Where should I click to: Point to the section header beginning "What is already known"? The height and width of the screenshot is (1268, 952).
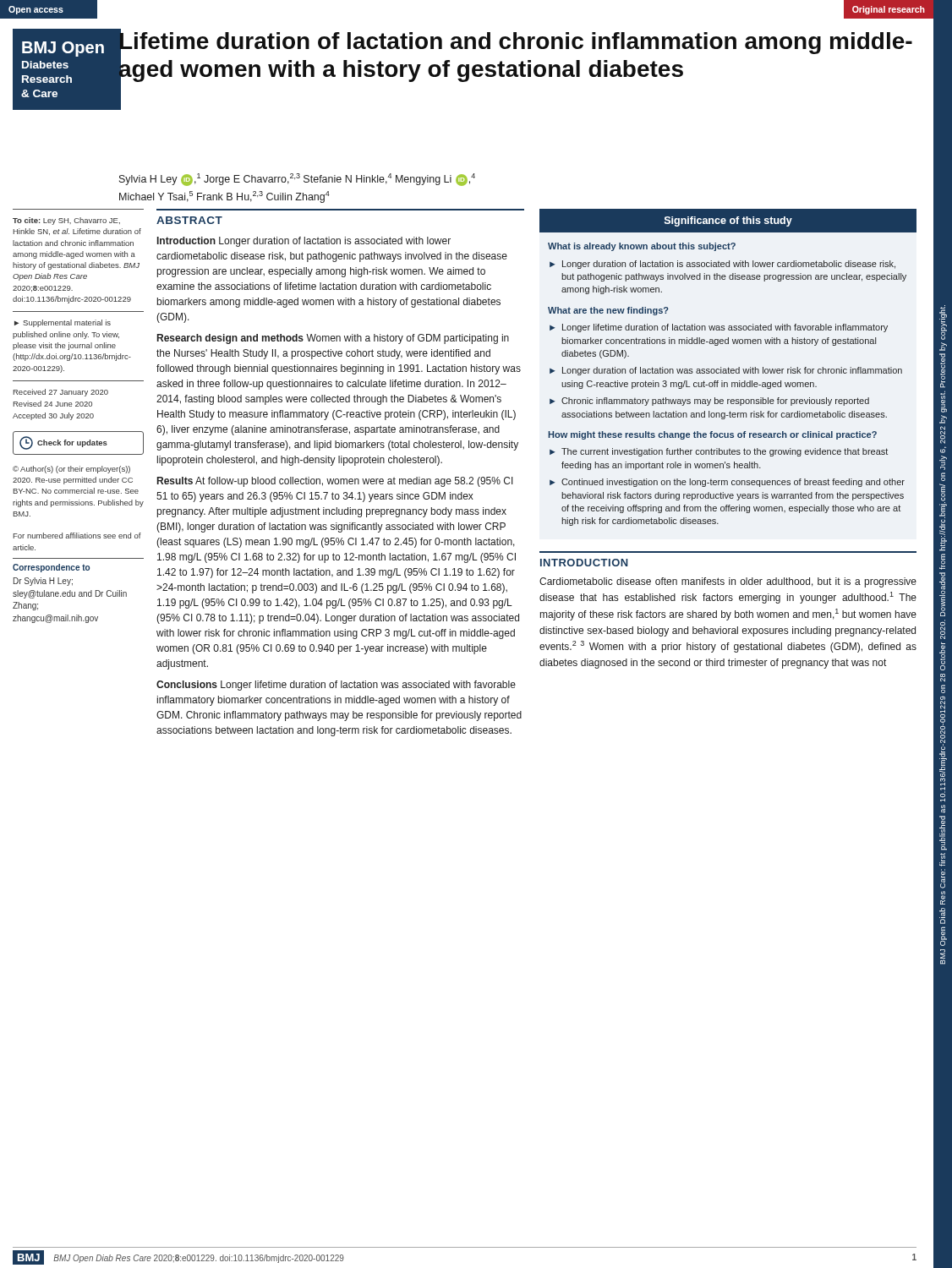tap(642, 246)
